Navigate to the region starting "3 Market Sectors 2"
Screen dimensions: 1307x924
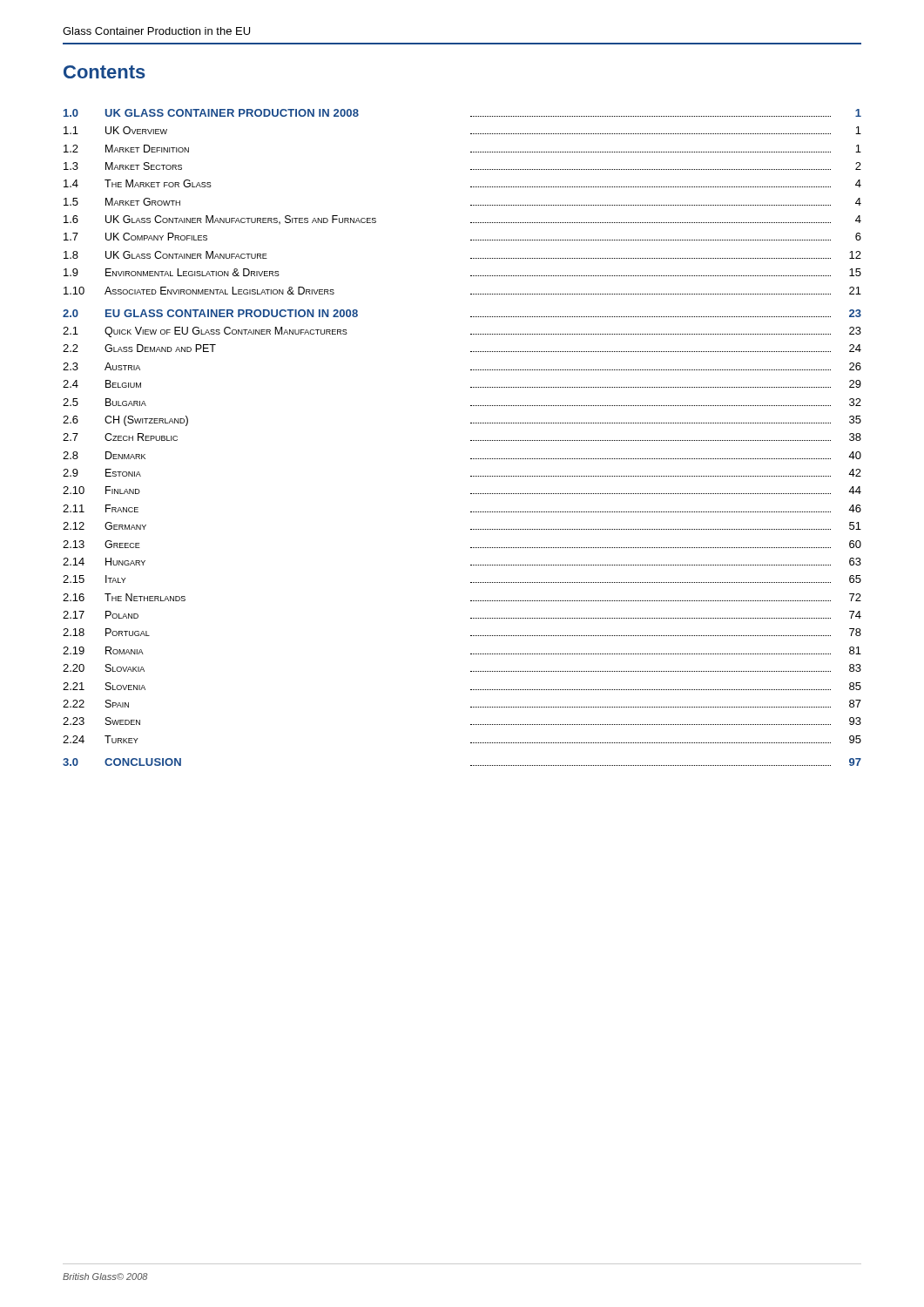(462, 167)
